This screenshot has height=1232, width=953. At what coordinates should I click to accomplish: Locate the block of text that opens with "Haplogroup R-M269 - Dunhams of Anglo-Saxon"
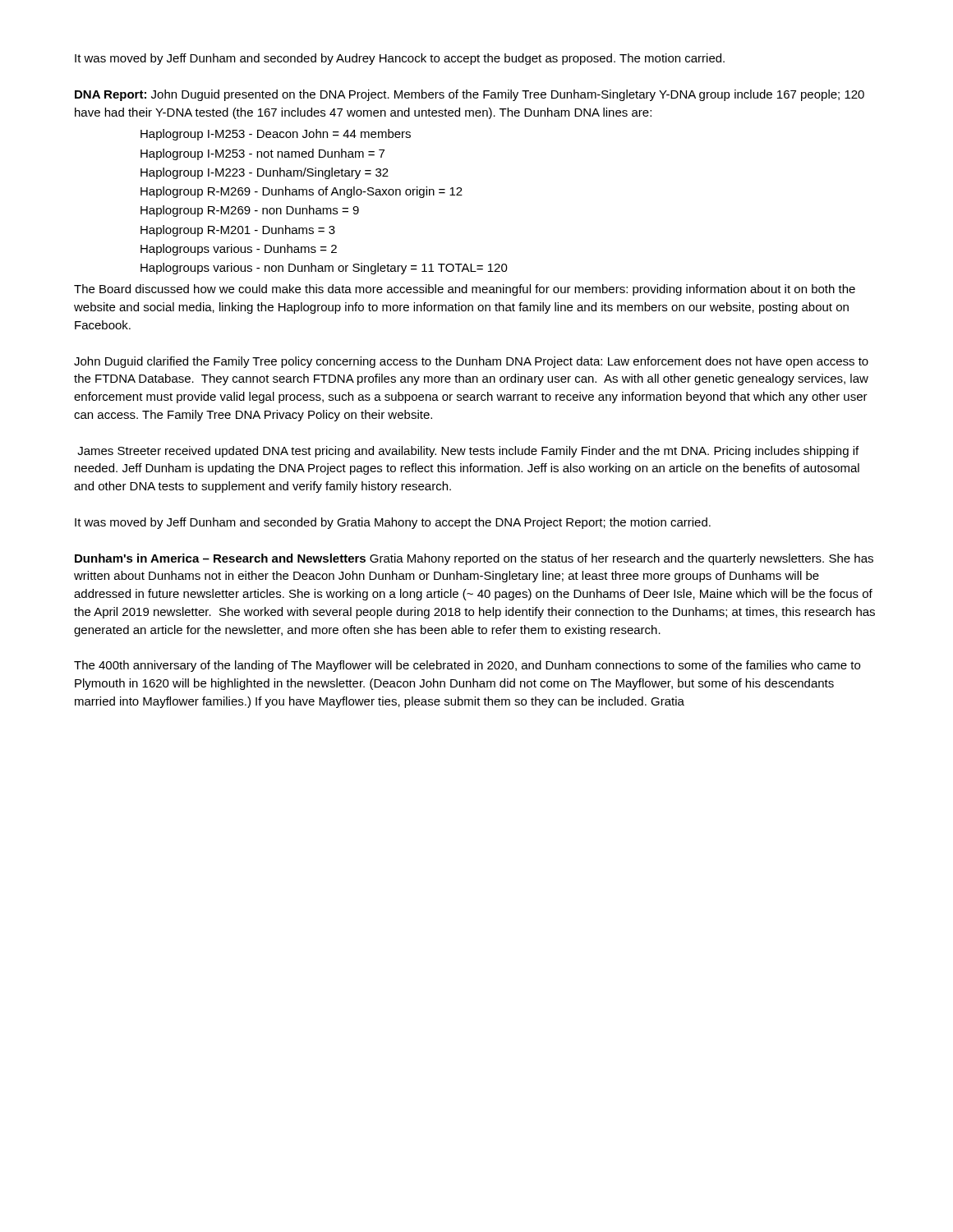(x=301, y=191)
